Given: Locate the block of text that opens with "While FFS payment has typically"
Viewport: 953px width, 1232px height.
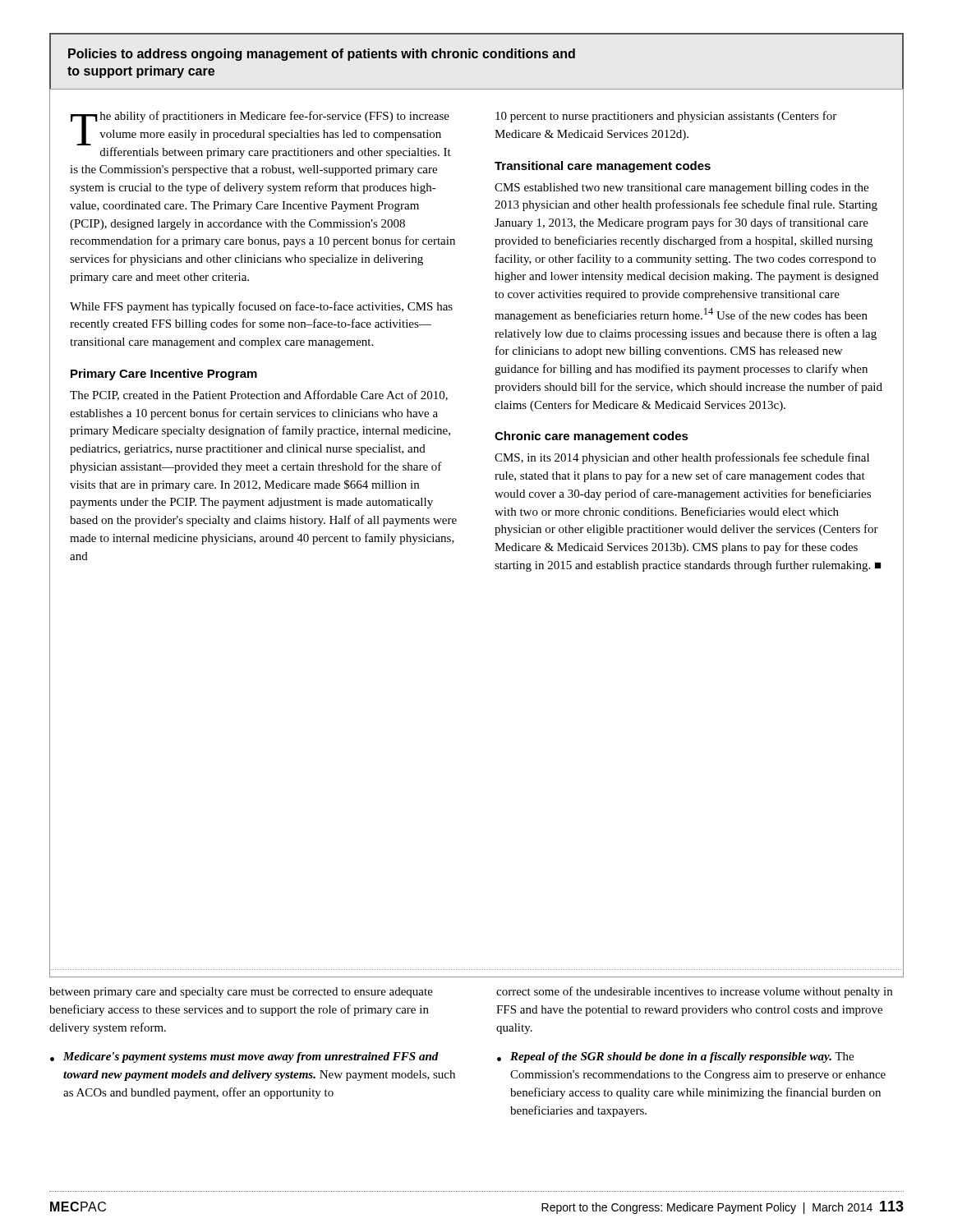Looking at the screenshot, I should pyautogui.click(x=261, y=324).
